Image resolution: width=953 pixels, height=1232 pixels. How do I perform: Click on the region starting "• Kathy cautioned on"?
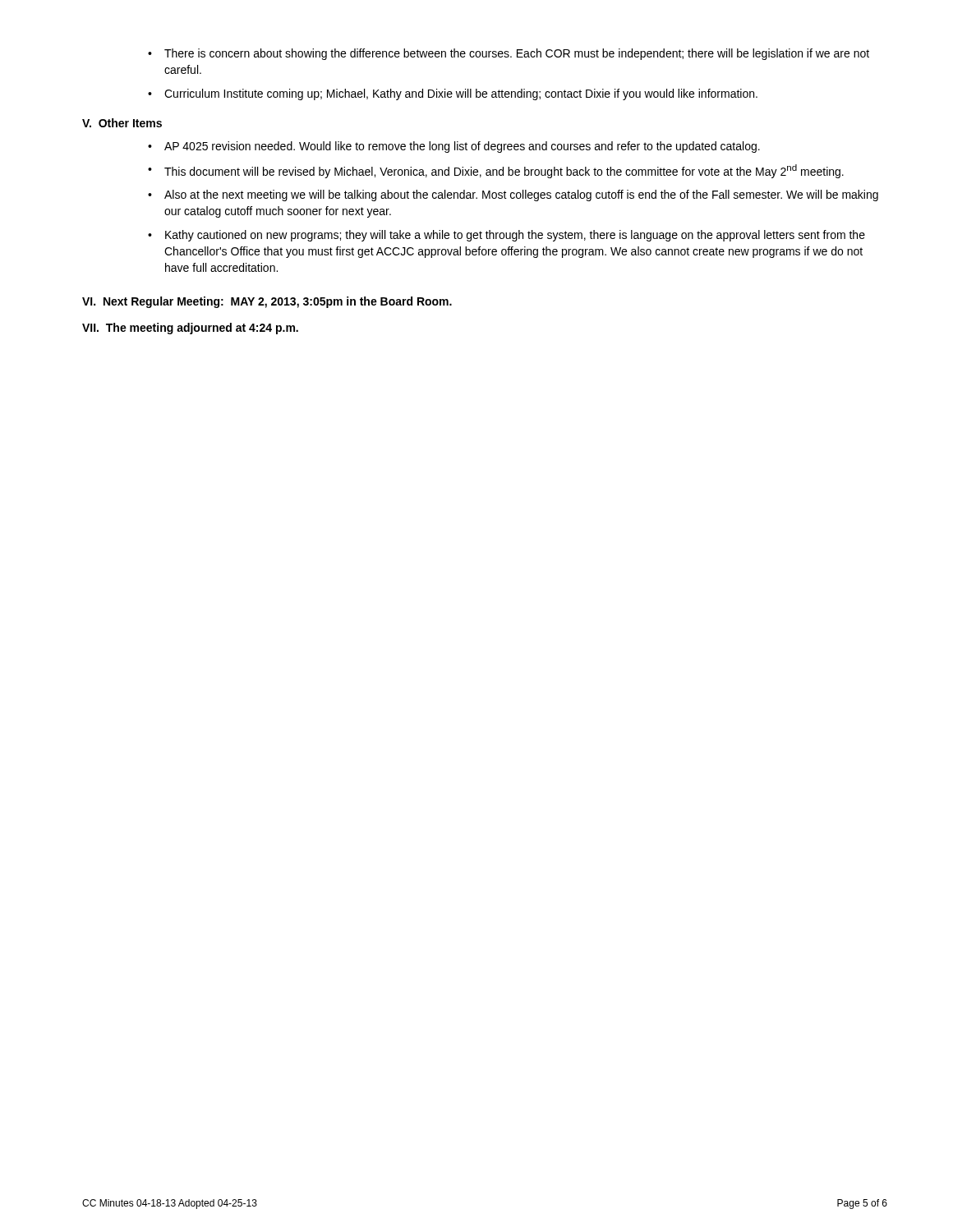pos(506,251)
